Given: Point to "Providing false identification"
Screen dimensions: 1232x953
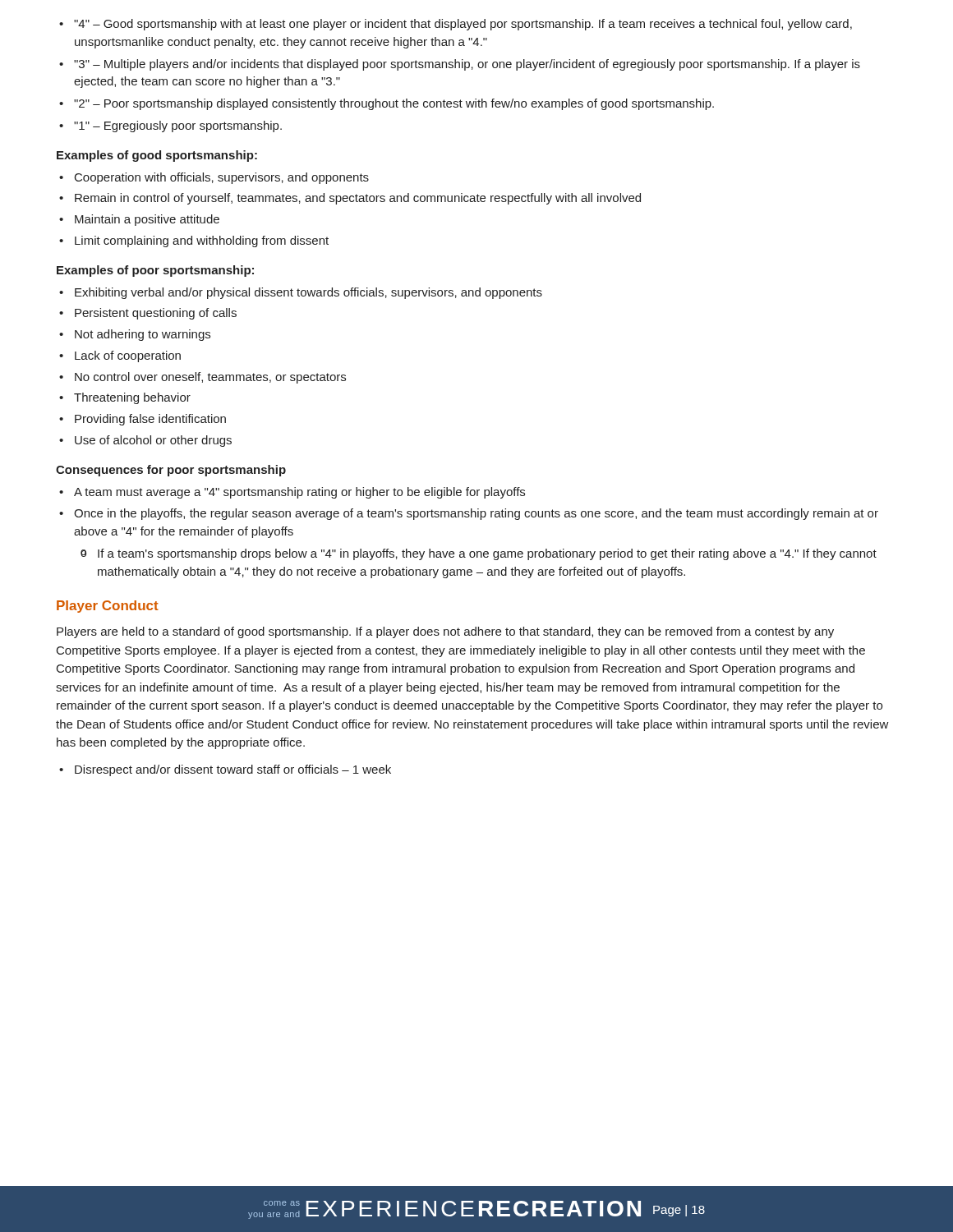Looking at the screenshot, I should 143,420.
